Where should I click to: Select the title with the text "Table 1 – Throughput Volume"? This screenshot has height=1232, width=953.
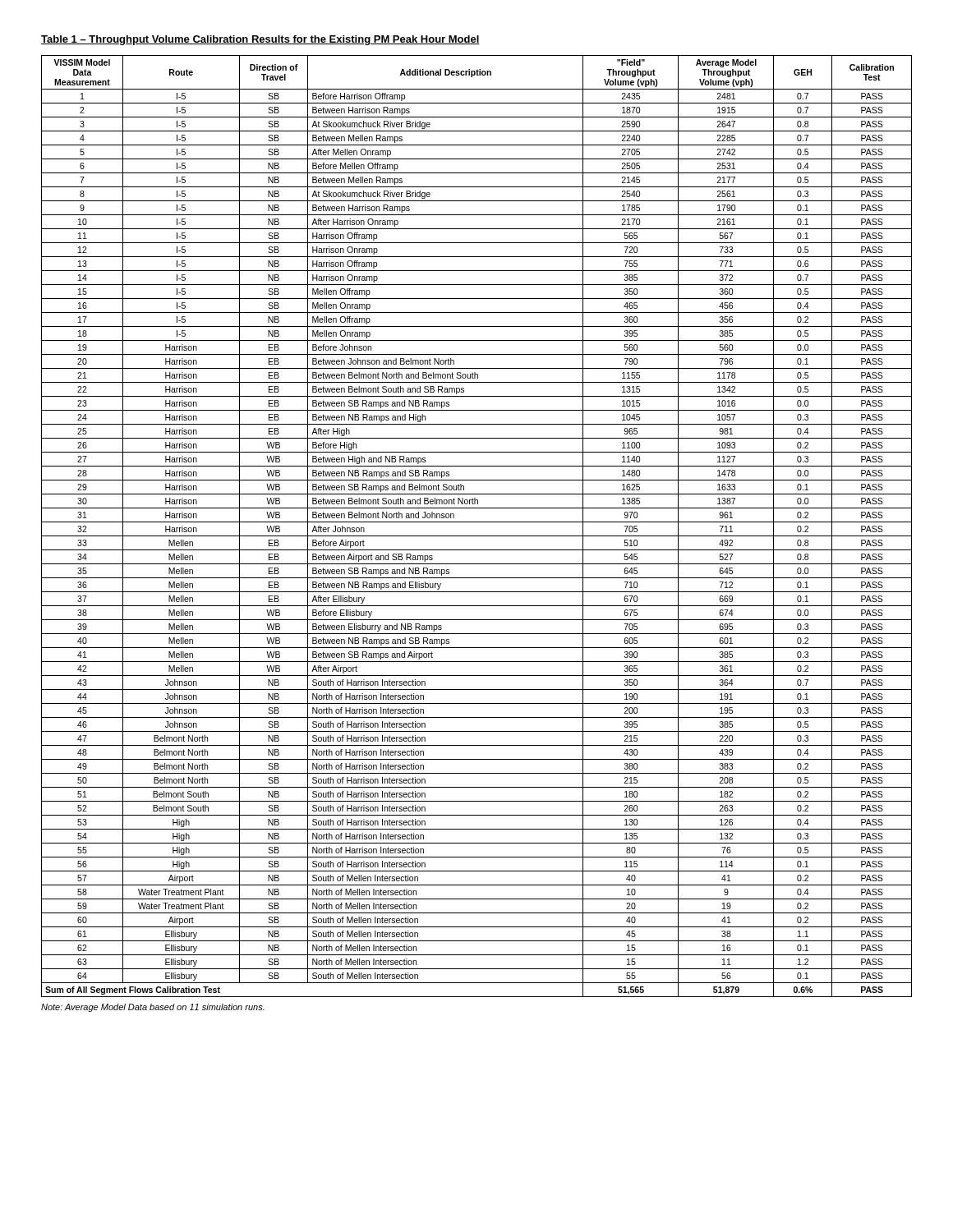260,39
